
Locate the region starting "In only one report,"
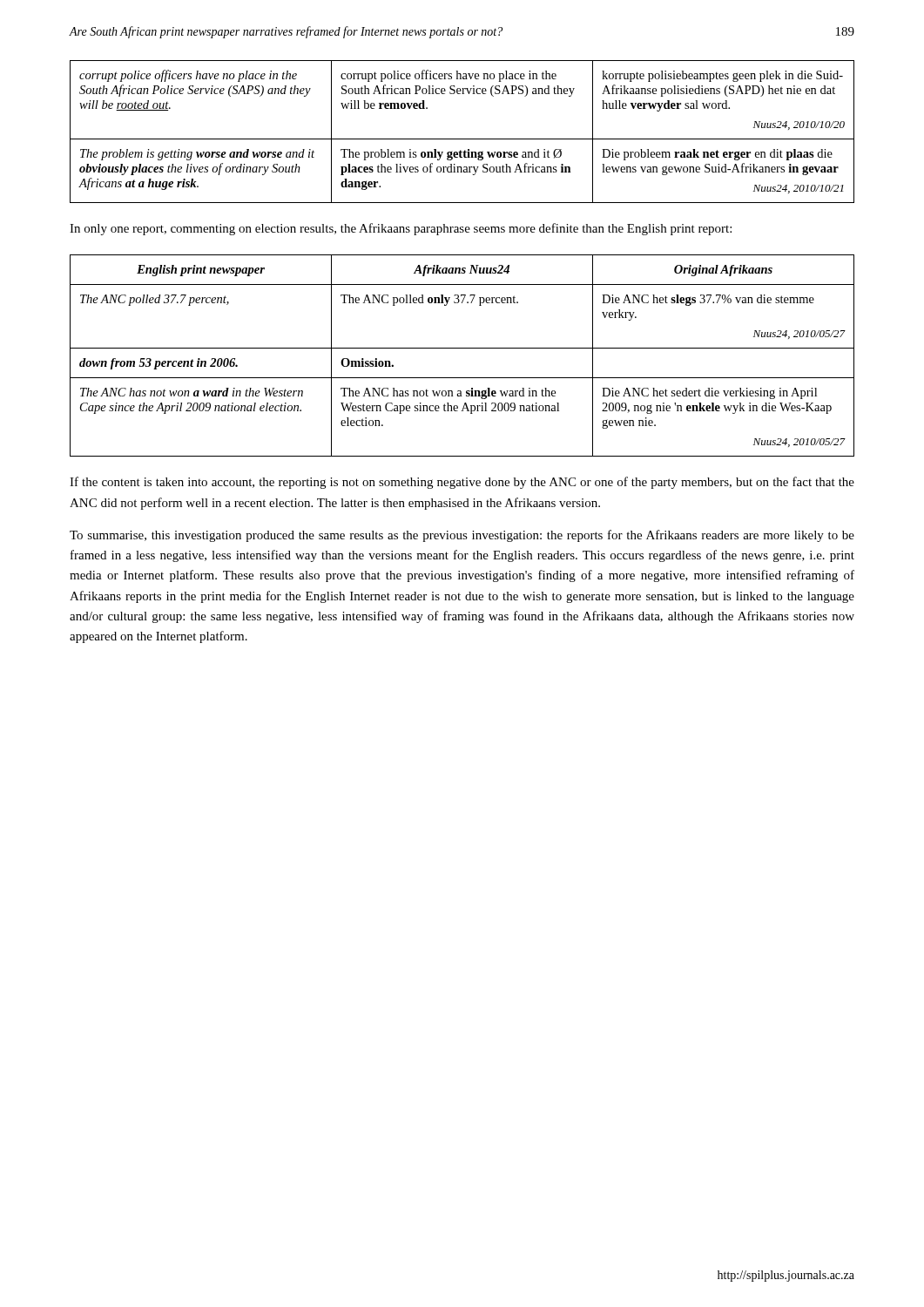(x=401, y=228)
